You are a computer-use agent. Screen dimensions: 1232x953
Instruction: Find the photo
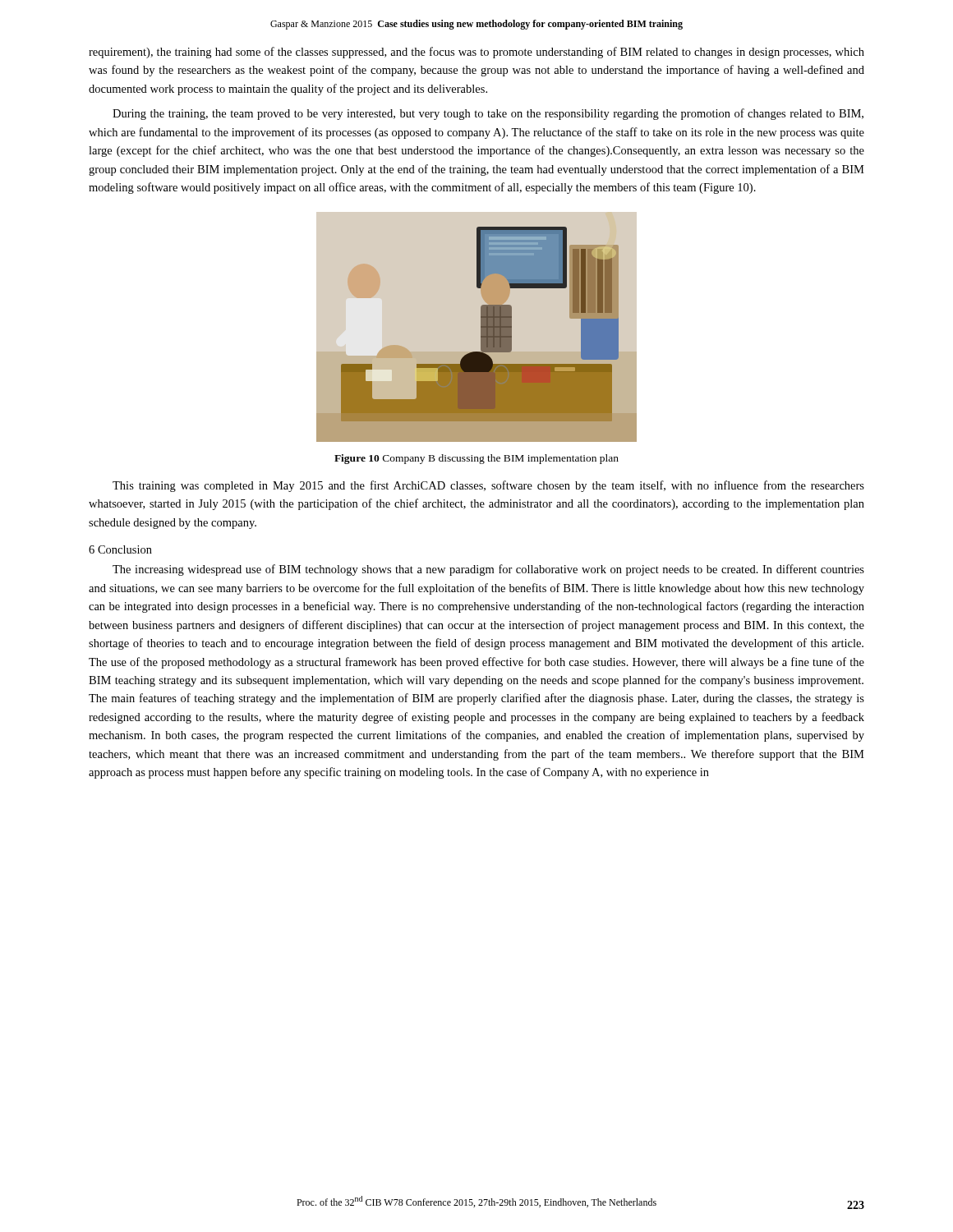pos(476,328)
